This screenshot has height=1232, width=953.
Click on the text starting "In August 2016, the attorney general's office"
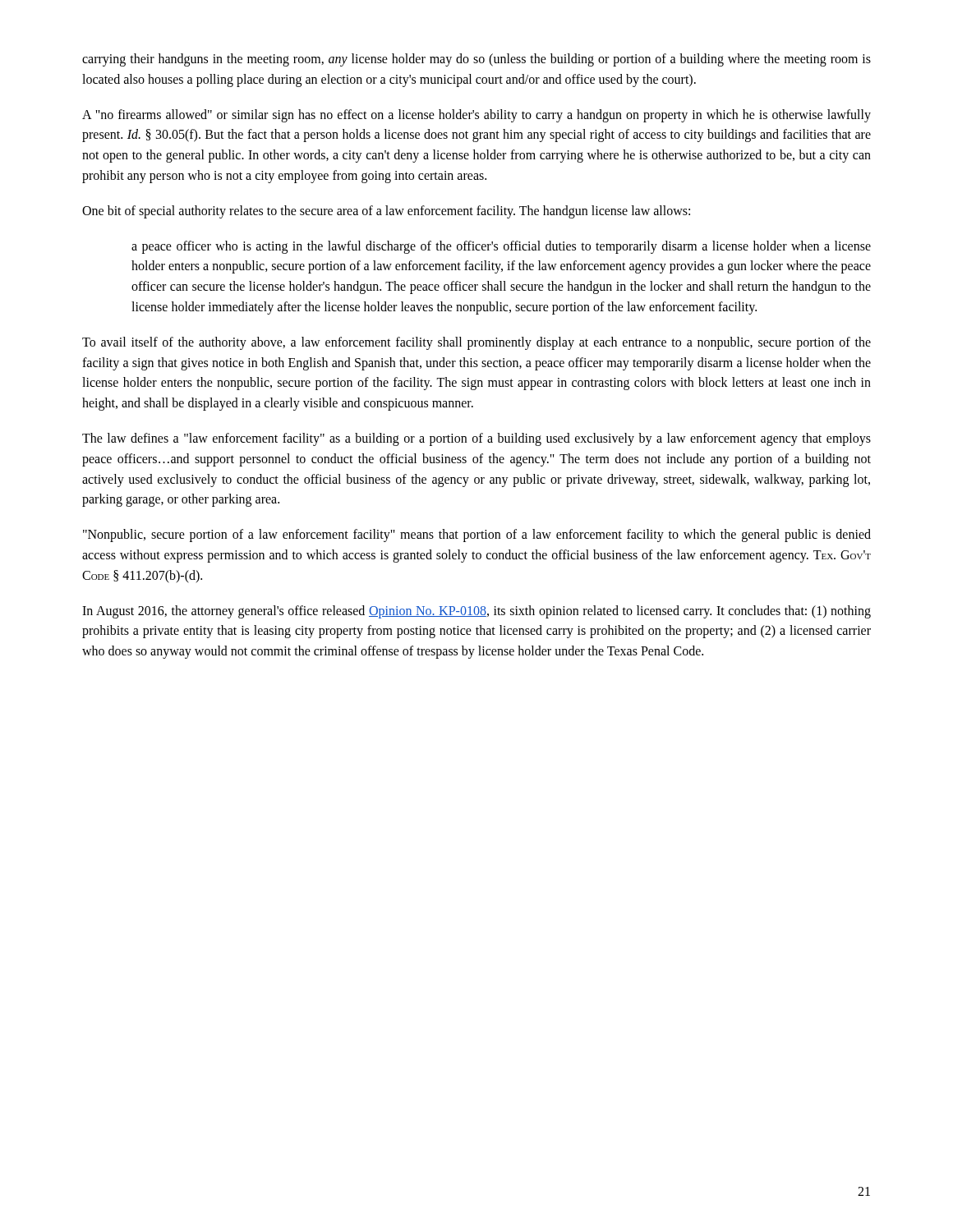click(x=476, y=631)
